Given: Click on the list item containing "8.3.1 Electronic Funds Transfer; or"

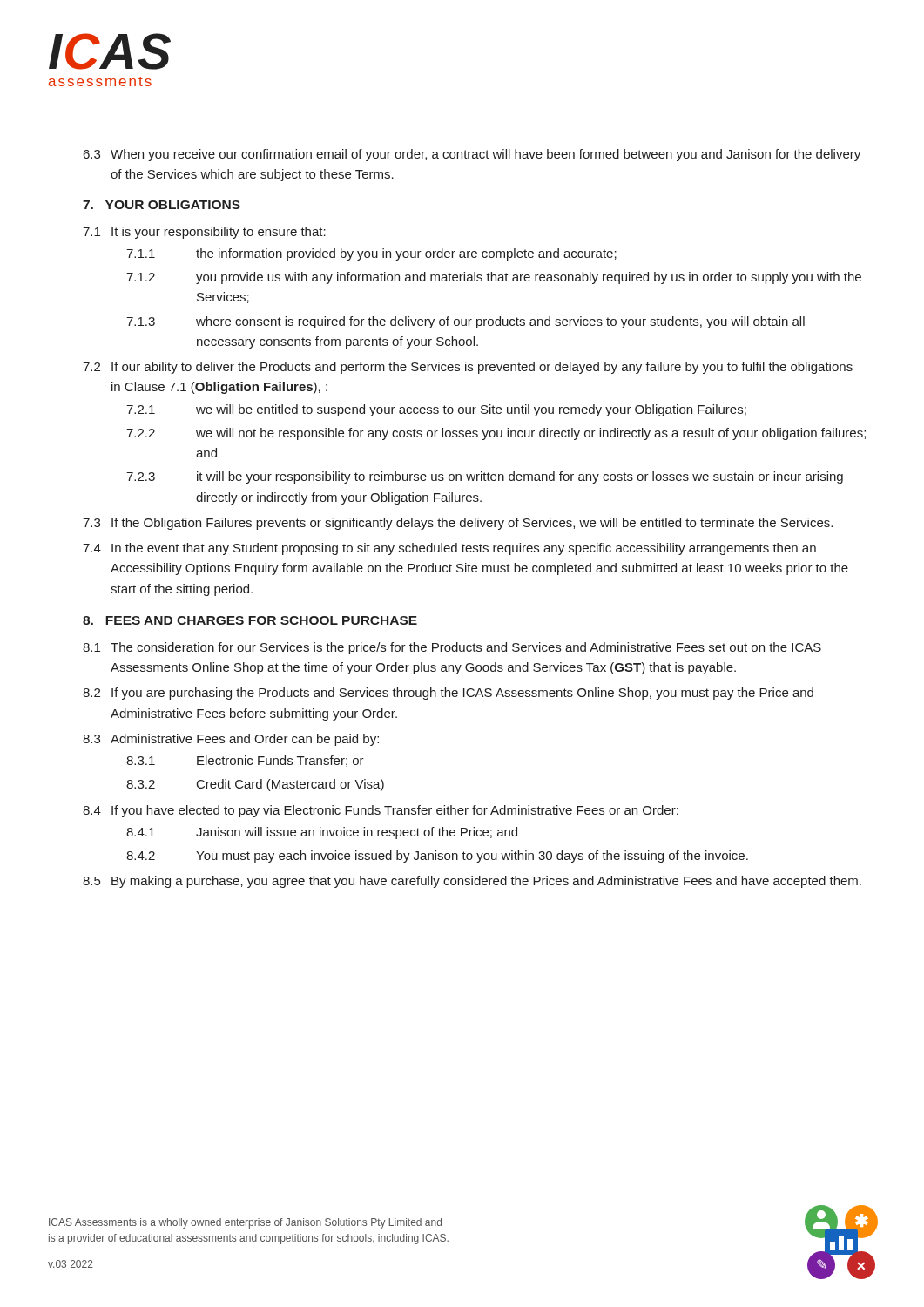Looking at the screenshot, I should point(245,761).
